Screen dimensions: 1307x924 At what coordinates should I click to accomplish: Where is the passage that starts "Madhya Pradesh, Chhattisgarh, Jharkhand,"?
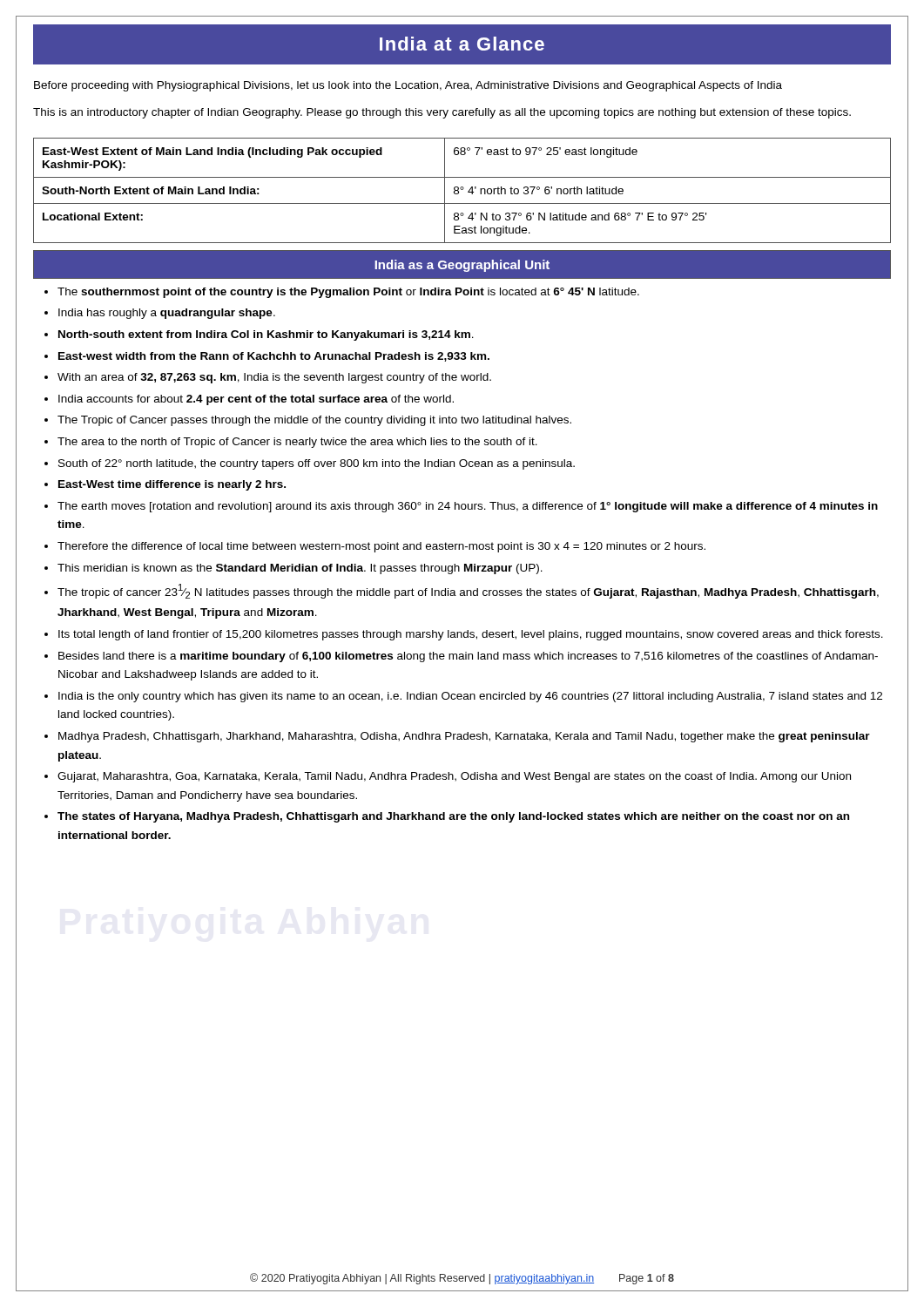464,745
